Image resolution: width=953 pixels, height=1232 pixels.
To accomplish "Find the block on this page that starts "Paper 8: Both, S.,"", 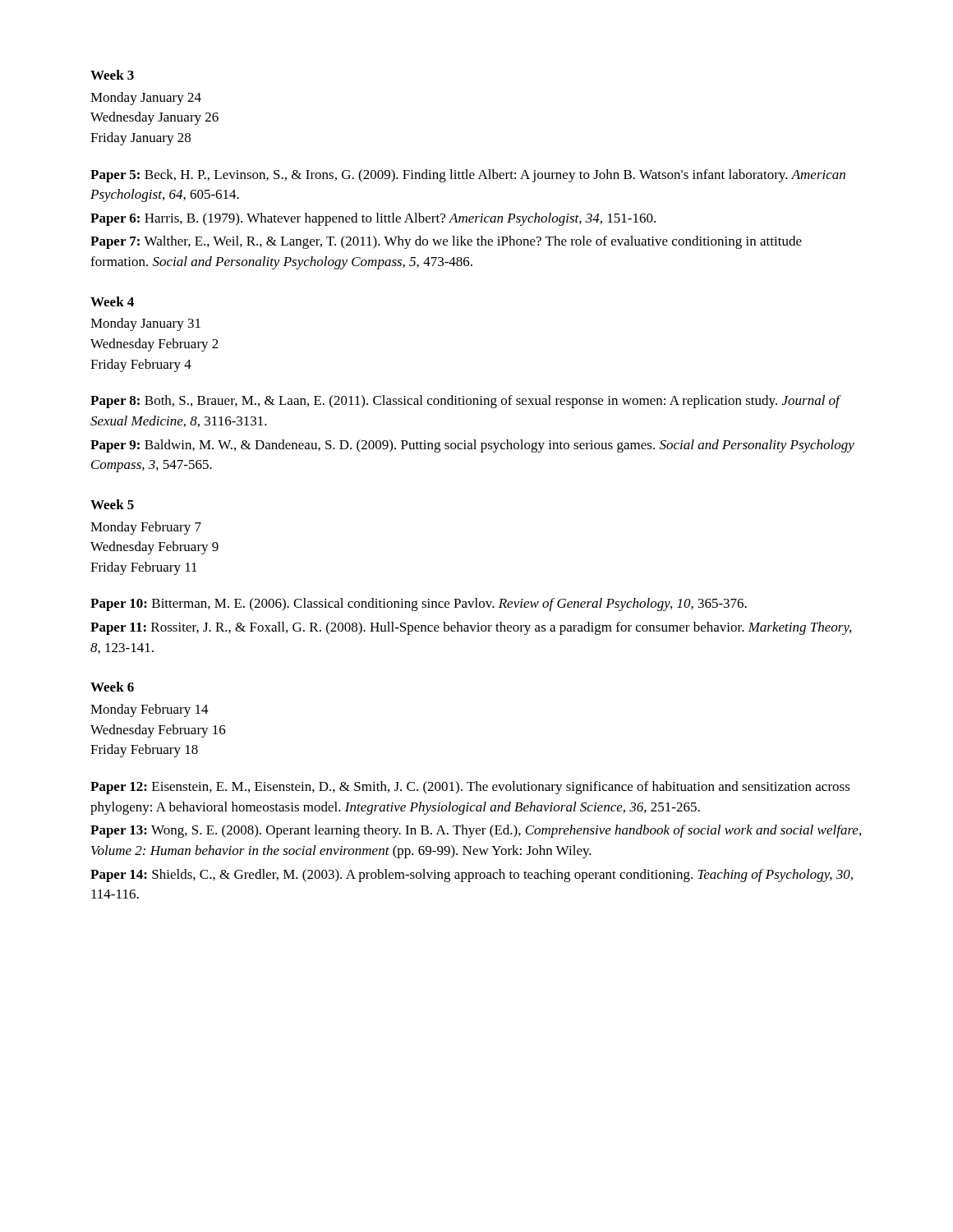I will (x=476, y=433).
